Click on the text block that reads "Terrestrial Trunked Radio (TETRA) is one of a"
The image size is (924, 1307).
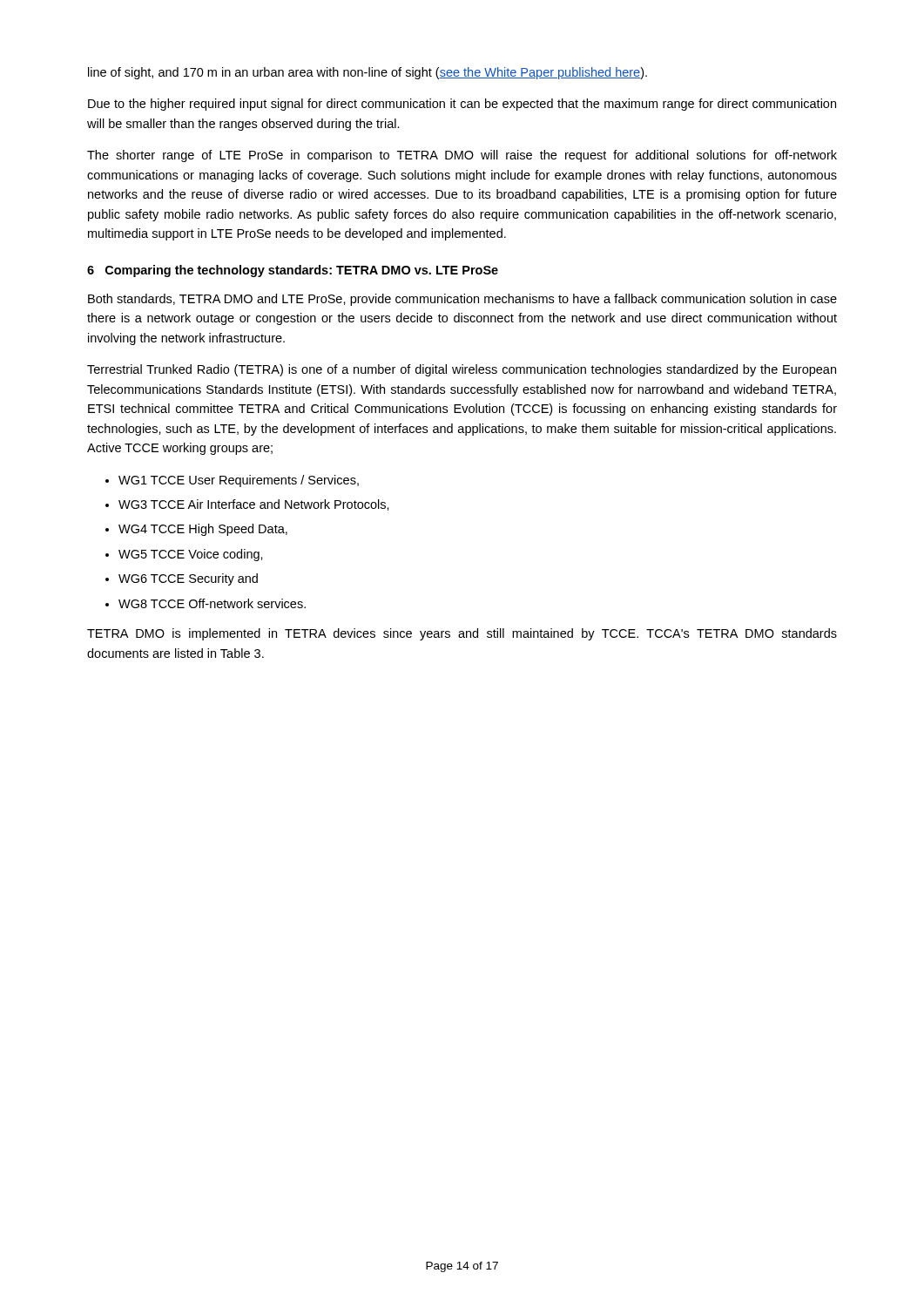[462, 409]
